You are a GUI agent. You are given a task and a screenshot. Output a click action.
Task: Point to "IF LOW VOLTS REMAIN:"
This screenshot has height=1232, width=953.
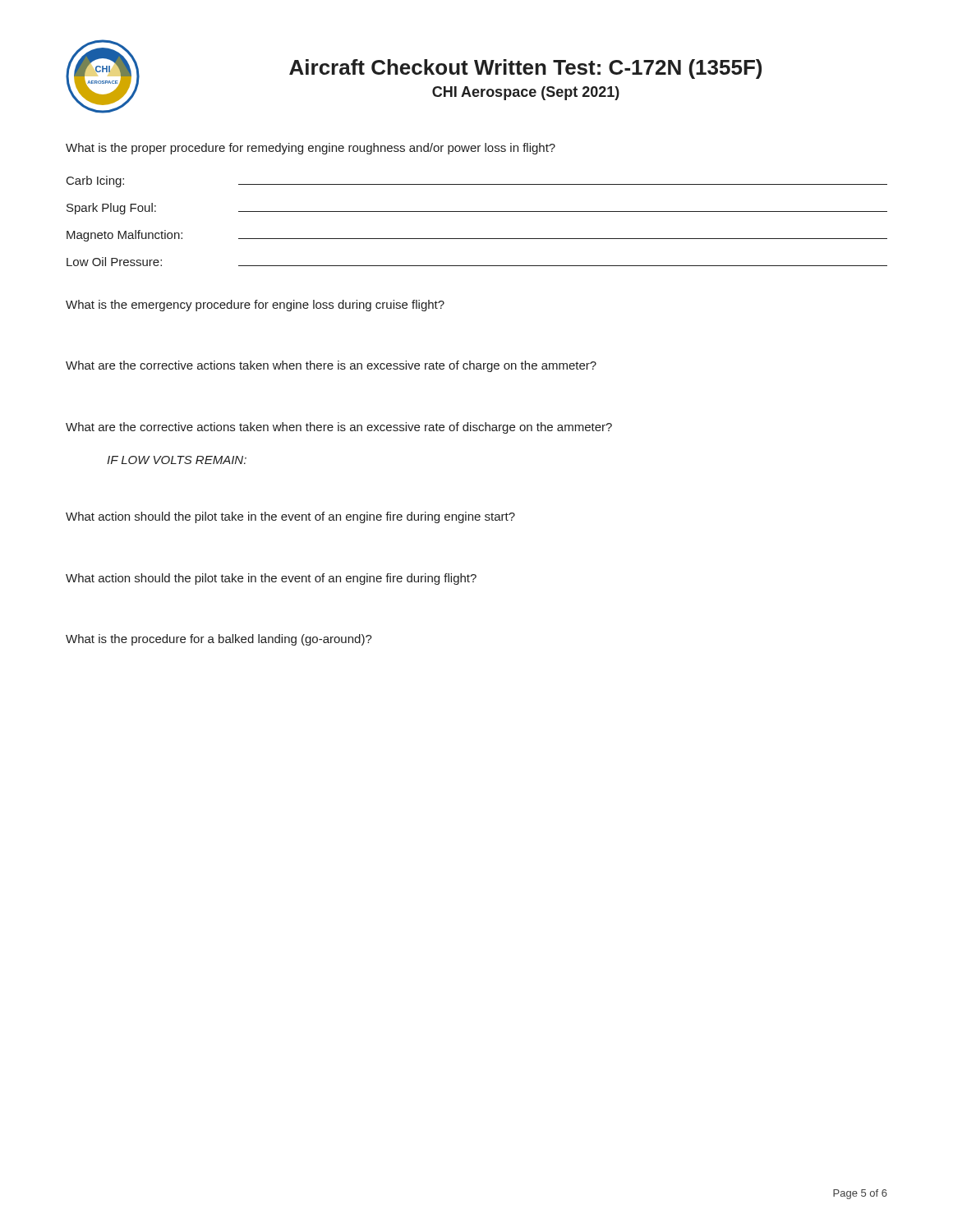(x=177, y=460)
